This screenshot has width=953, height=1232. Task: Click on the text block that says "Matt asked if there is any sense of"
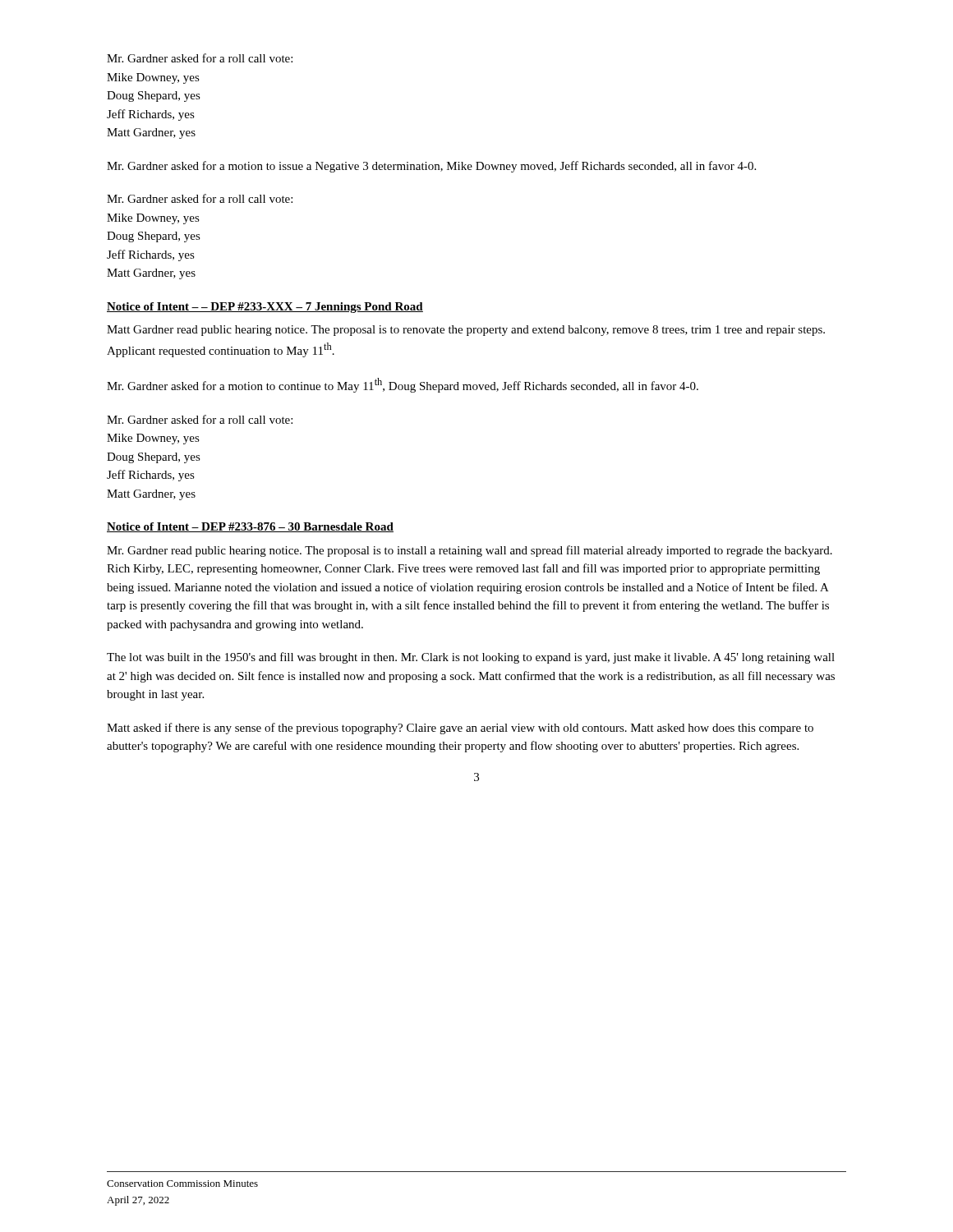pyautogui.click(x=460, y=737)
